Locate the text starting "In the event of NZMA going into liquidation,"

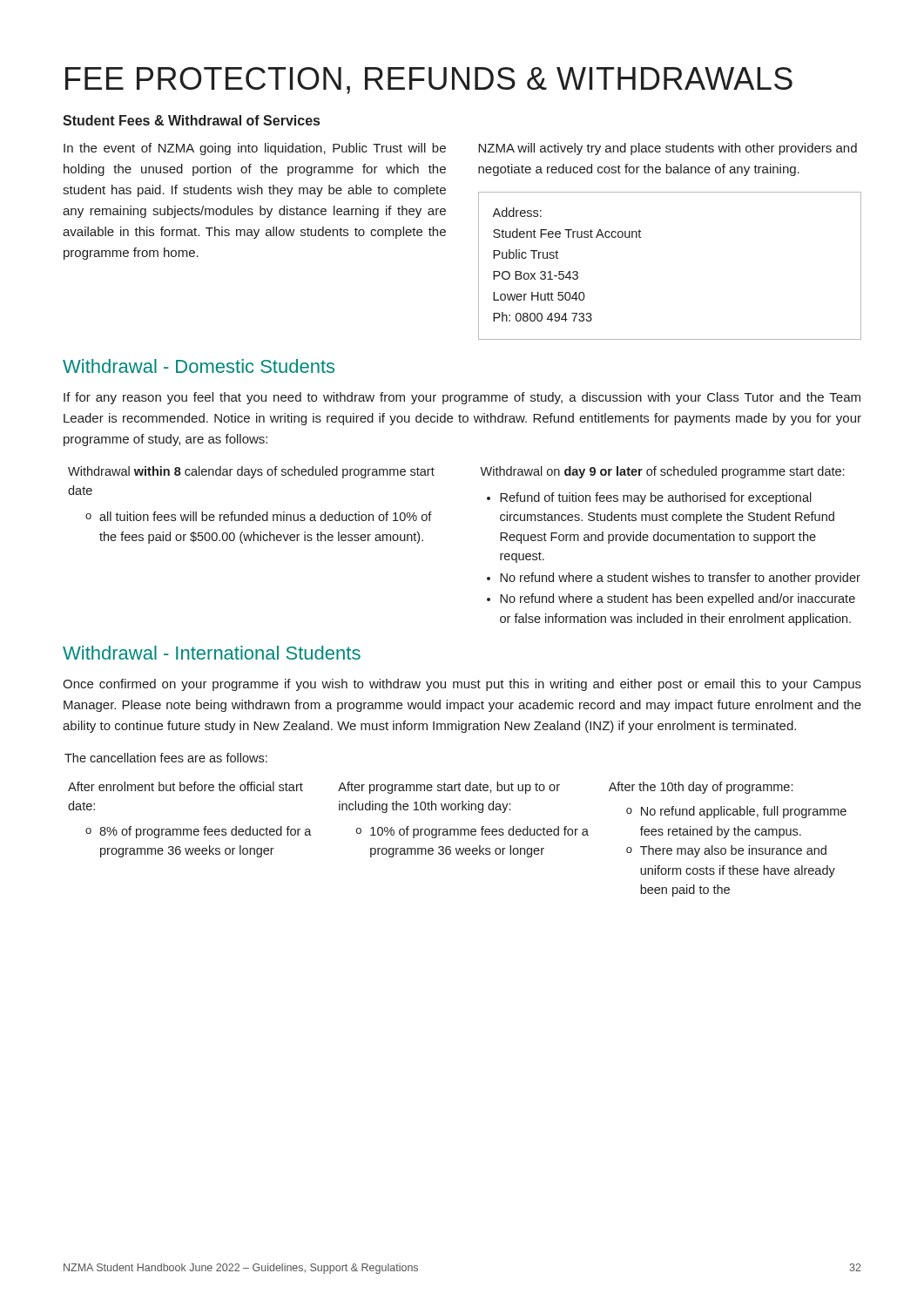[255, 200]
